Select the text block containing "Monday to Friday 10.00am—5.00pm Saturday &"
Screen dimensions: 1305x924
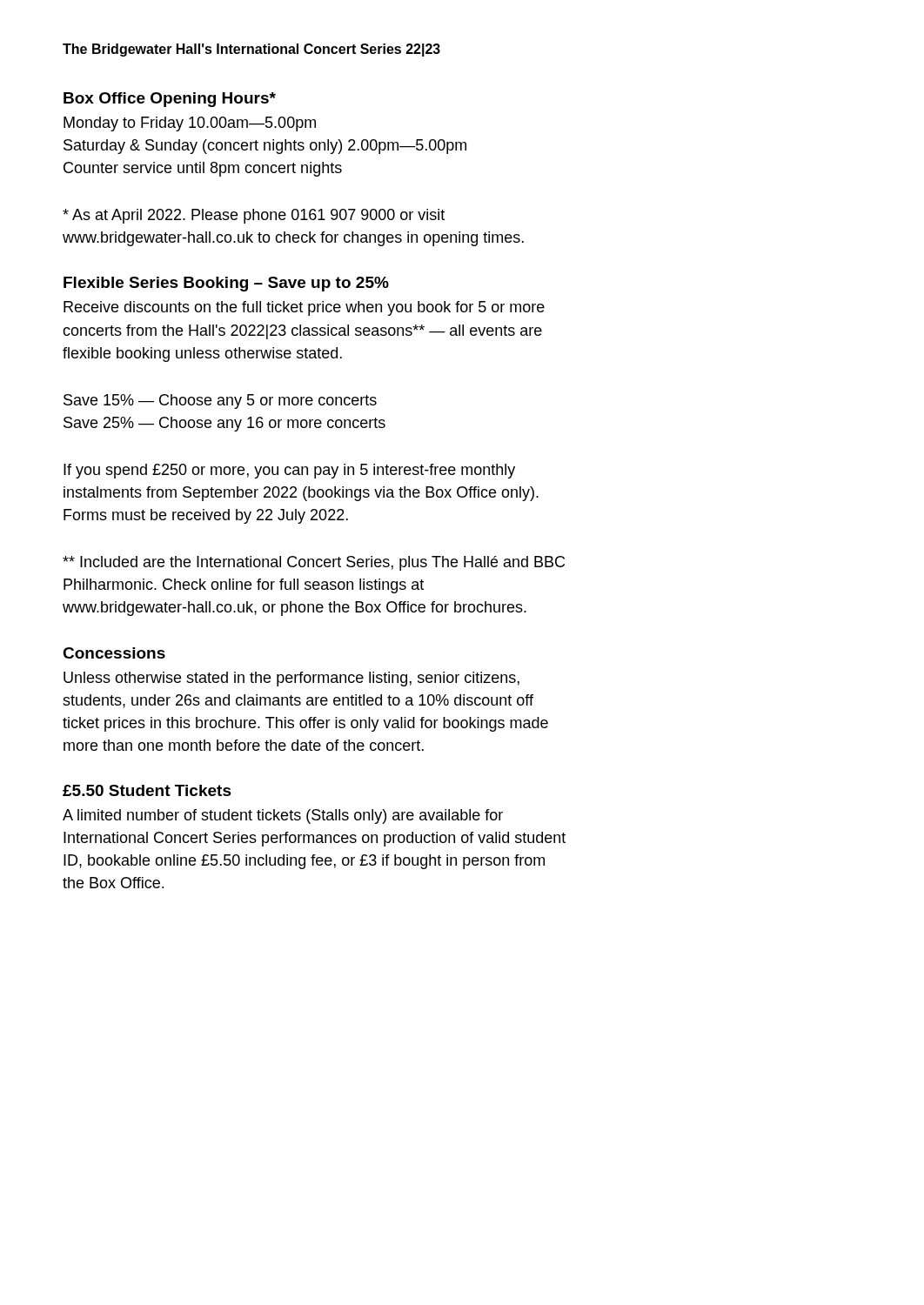point(462,145)
